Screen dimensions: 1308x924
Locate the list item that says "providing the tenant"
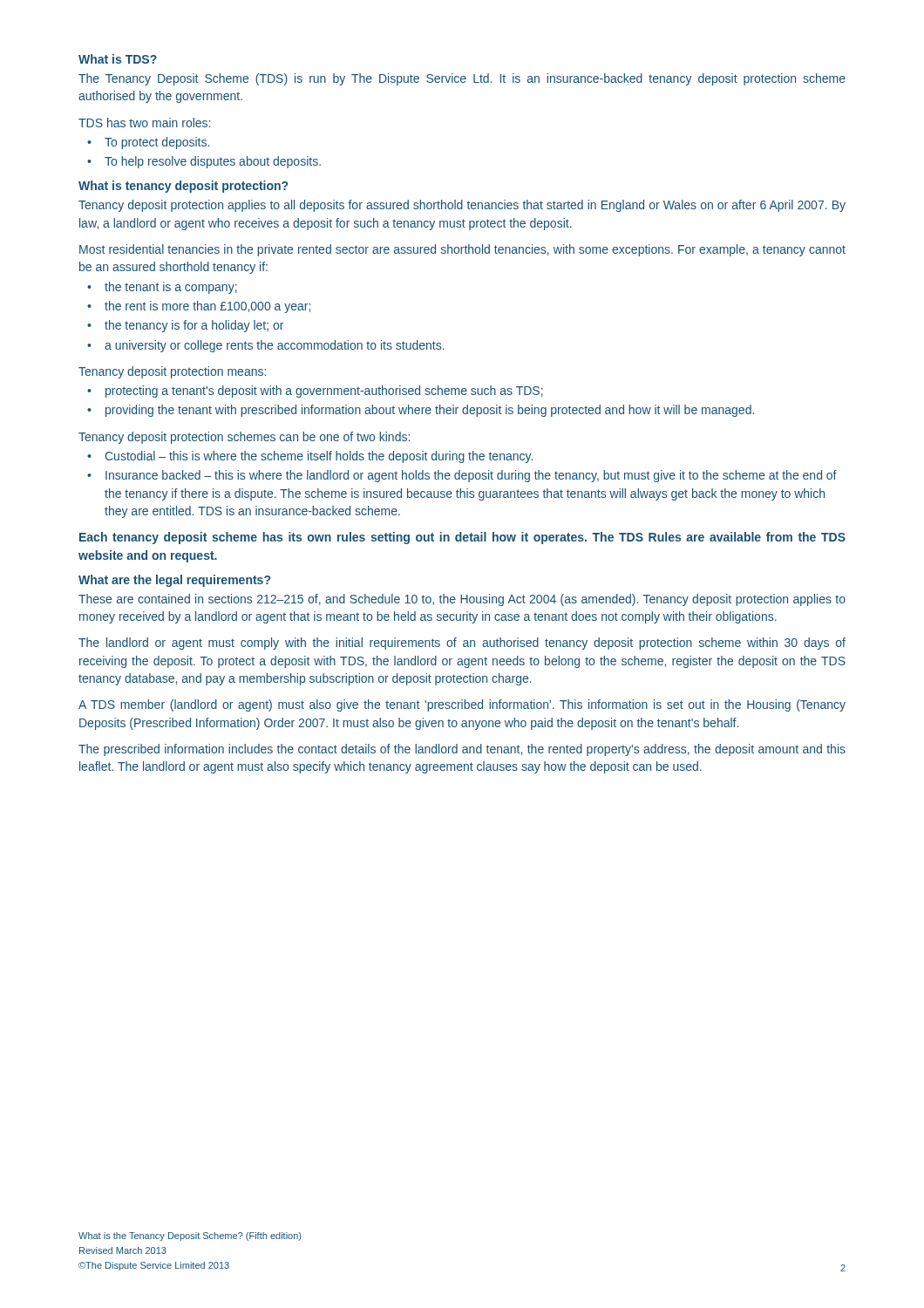click(x=430, y=410)
